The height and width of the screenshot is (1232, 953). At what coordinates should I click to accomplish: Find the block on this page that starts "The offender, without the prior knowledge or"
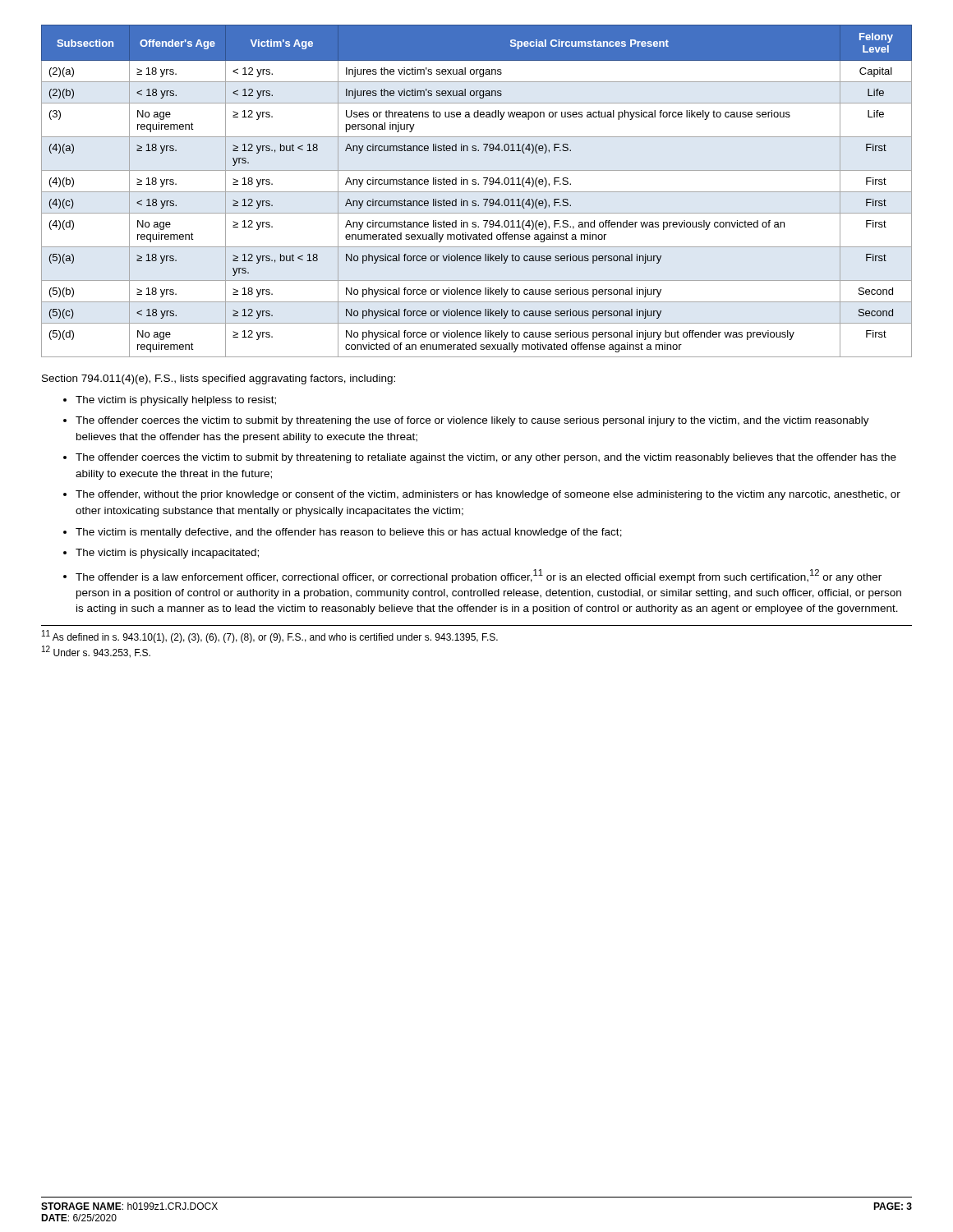point(485,503)
